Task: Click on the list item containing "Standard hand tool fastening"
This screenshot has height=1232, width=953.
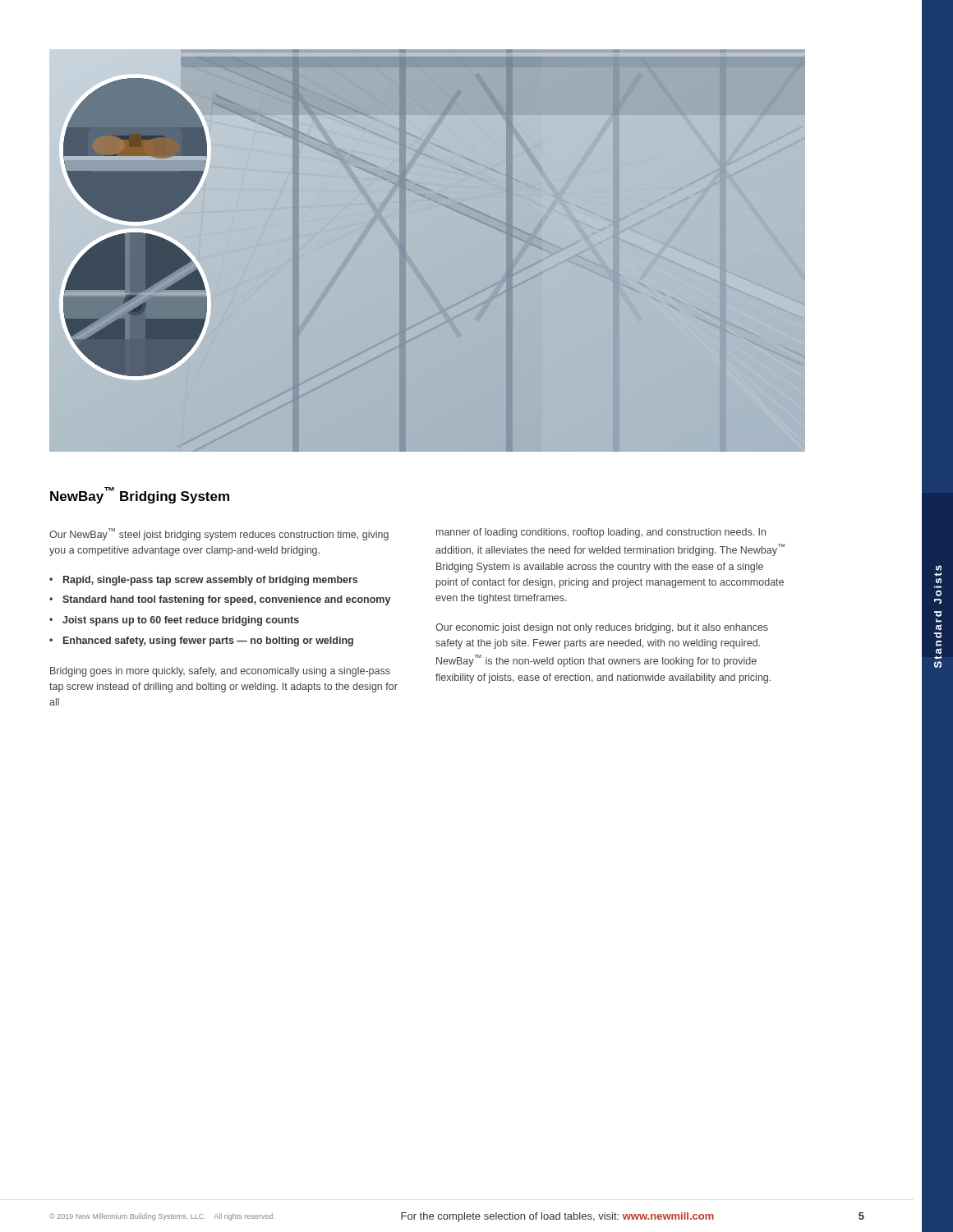Action: point(226,600)
